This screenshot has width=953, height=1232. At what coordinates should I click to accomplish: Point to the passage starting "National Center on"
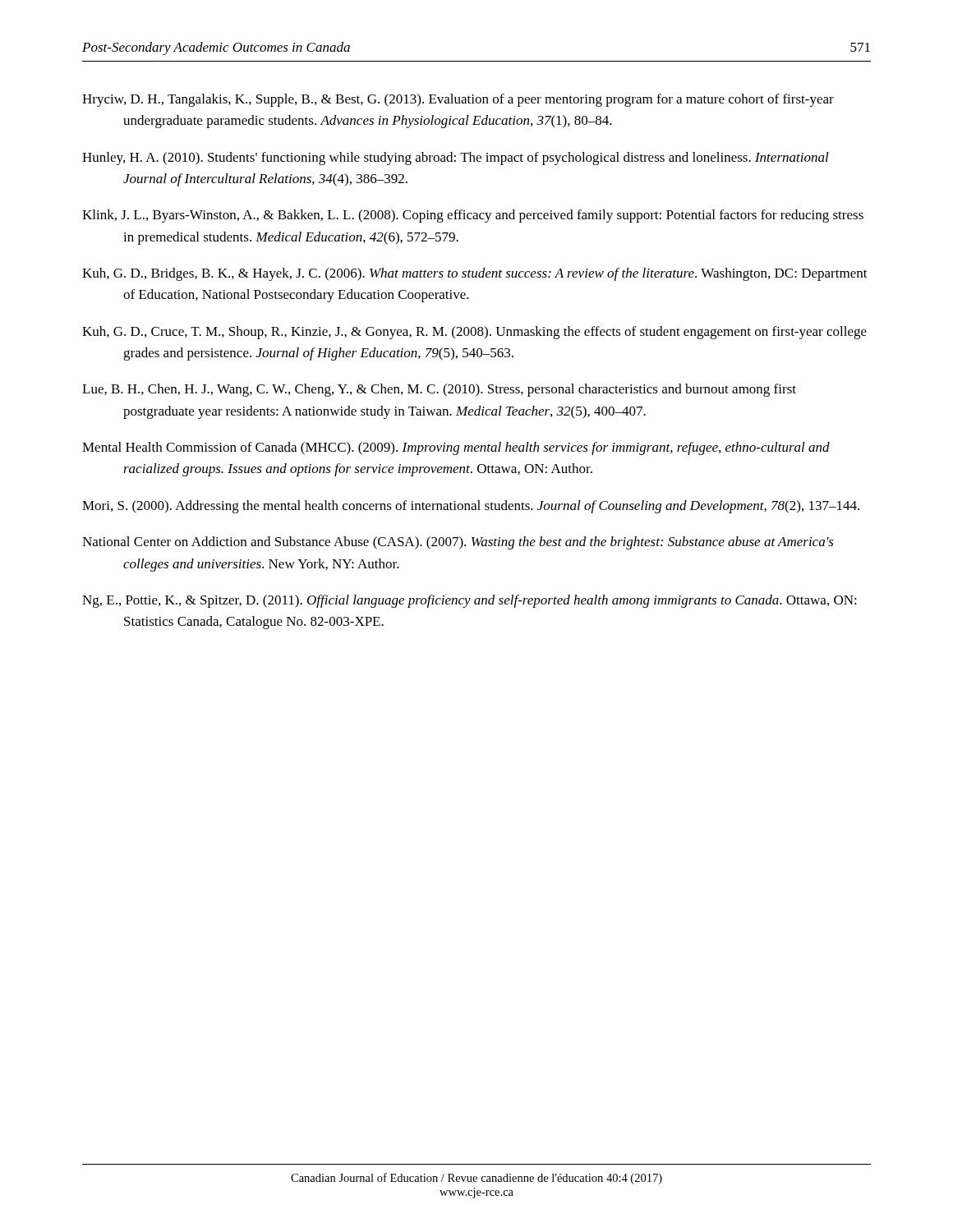click(x=458, y=553)
